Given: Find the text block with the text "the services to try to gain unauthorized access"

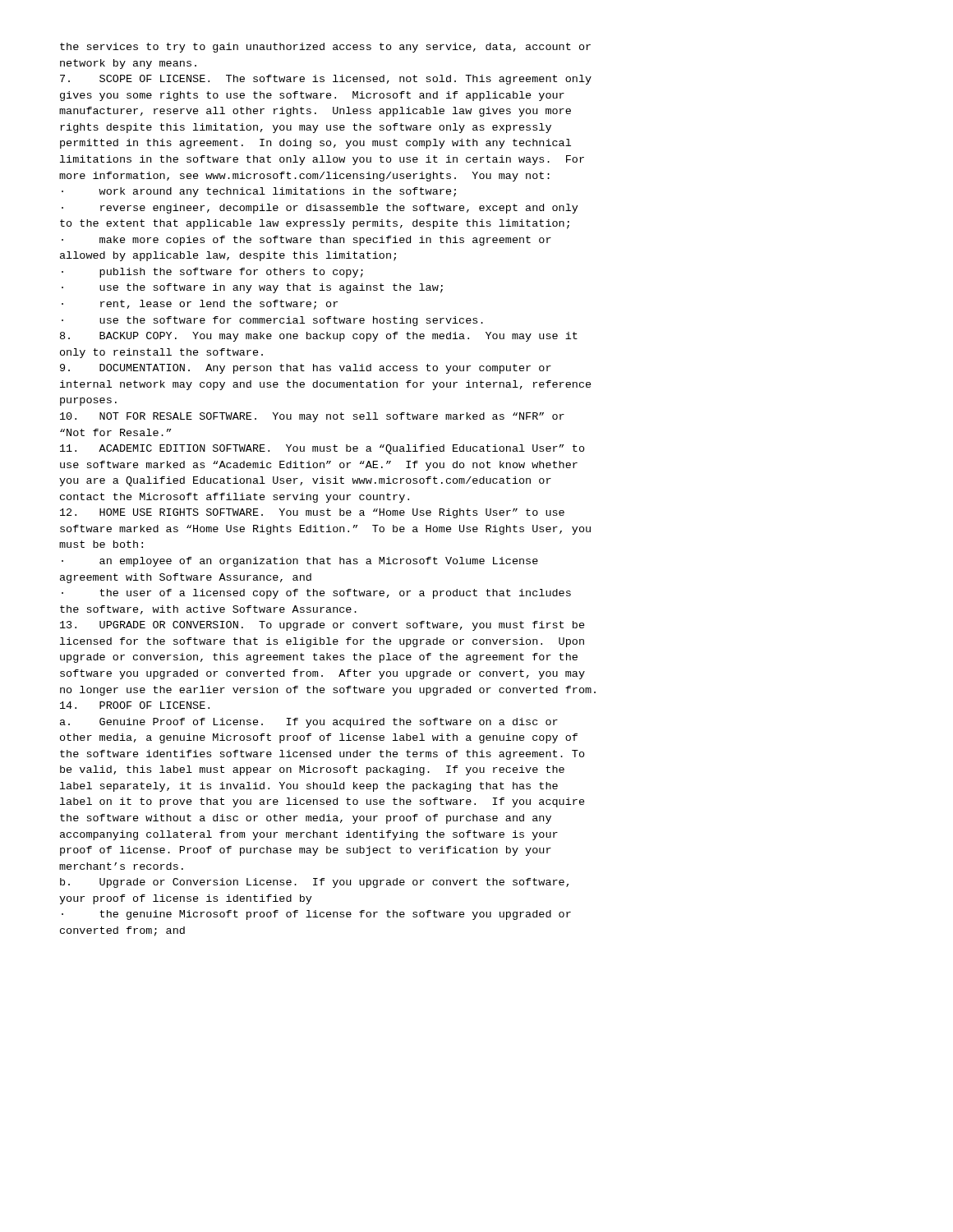Looking at the screenshot, I should (325, 55).
